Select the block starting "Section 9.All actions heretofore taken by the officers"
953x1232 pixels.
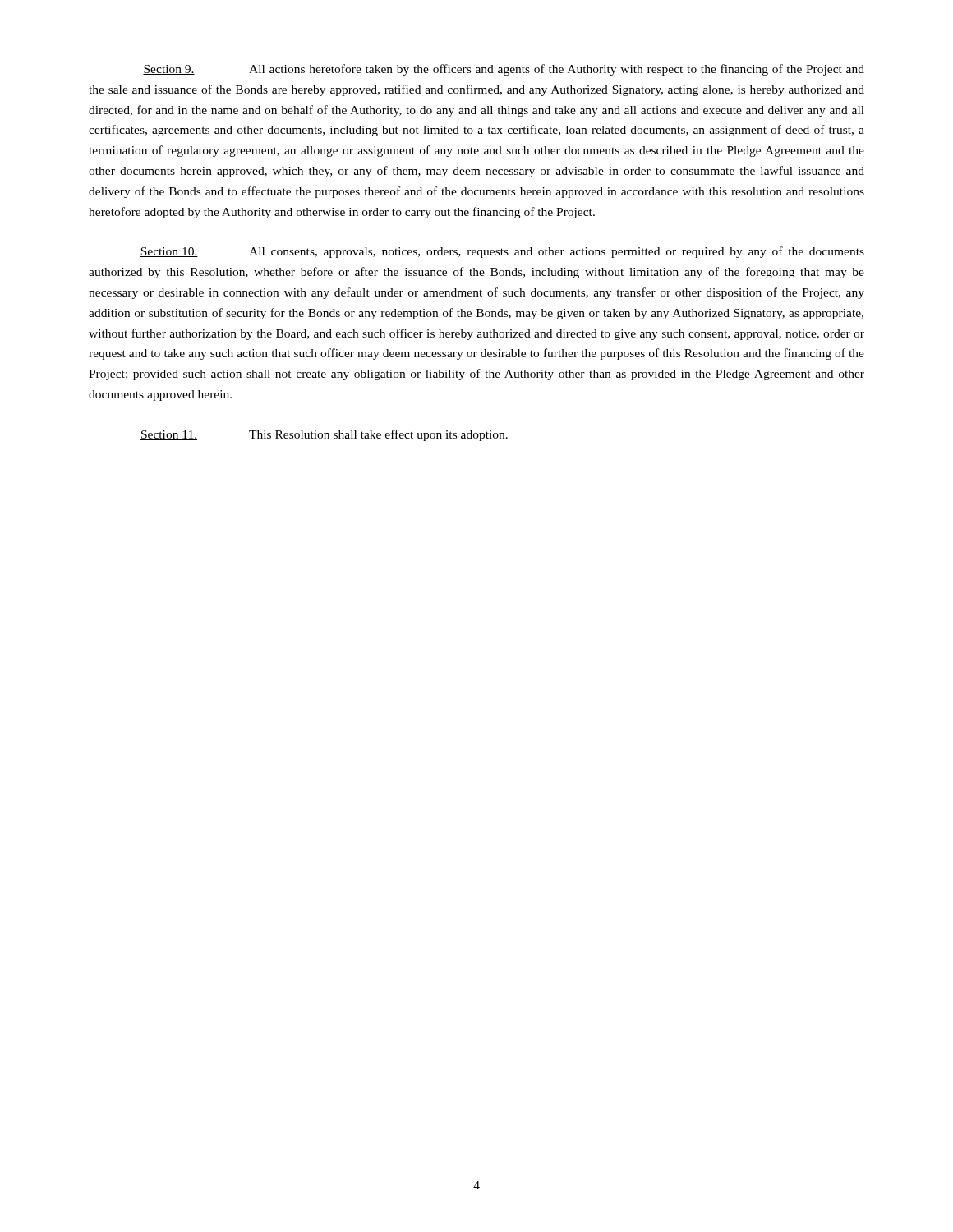coord(476,139)
